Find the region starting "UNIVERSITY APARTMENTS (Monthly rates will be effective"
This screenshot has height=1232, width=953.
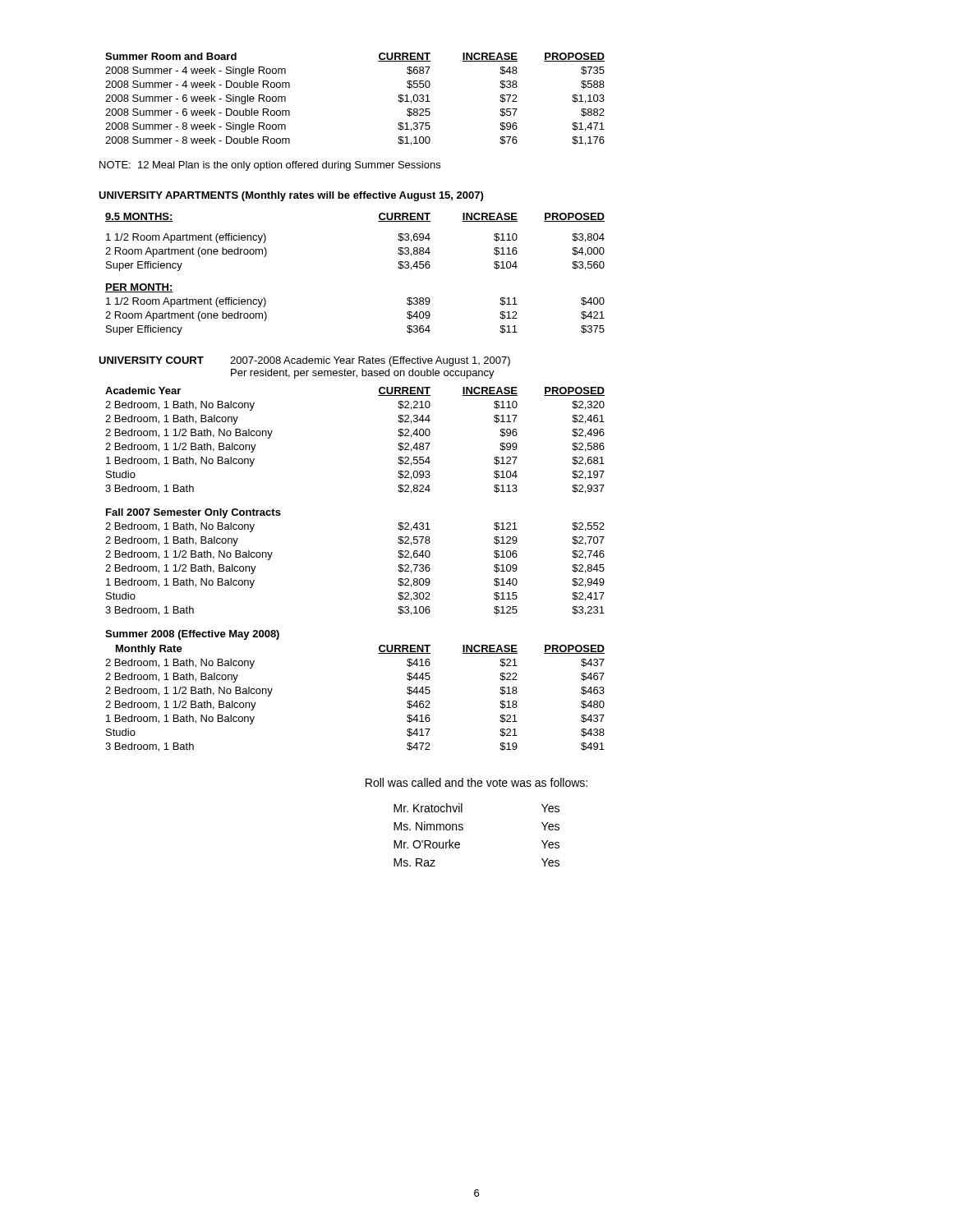291,195
